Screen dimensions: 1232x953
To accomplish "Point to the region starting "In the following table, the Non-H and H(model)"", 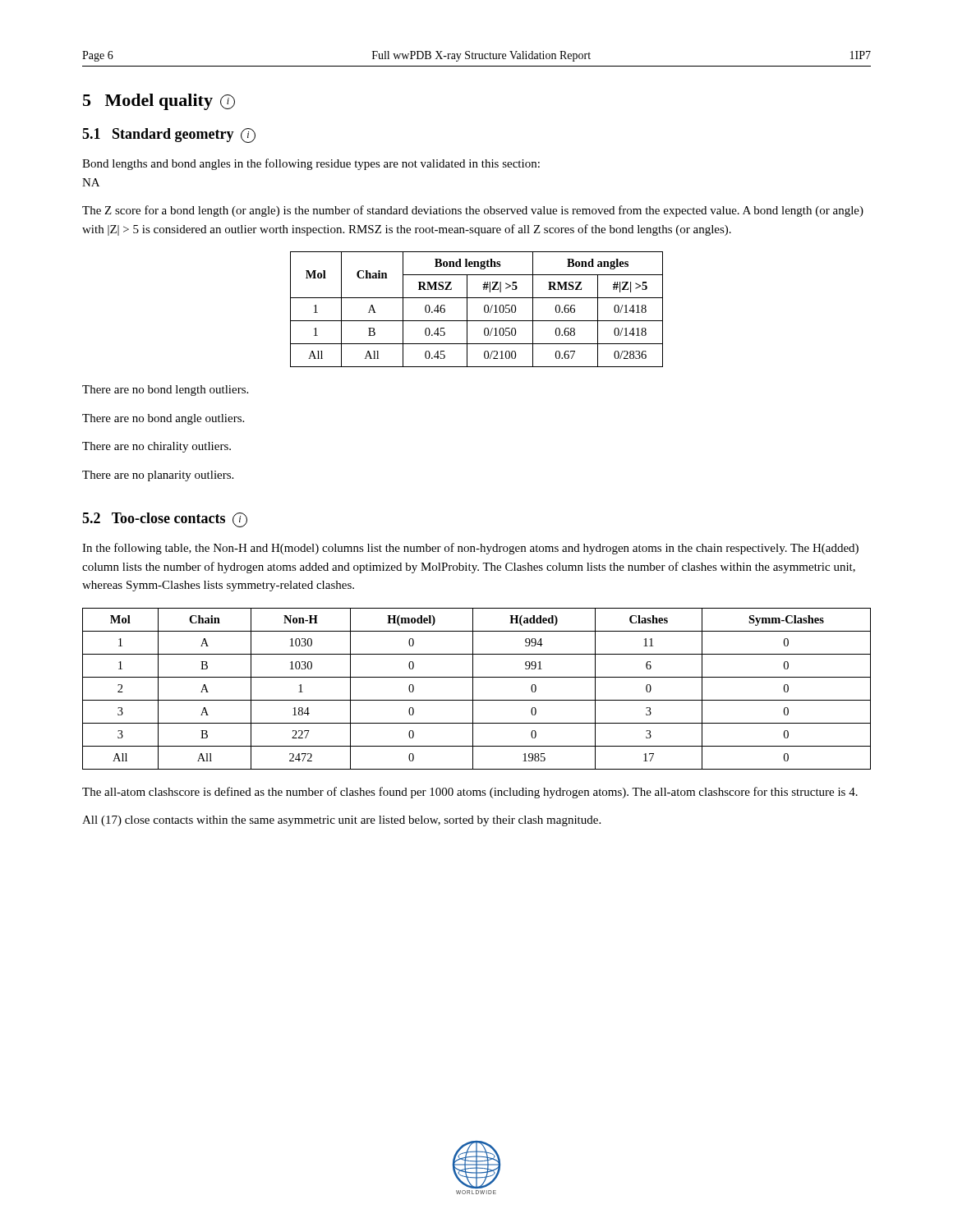I will coord(476,566).
